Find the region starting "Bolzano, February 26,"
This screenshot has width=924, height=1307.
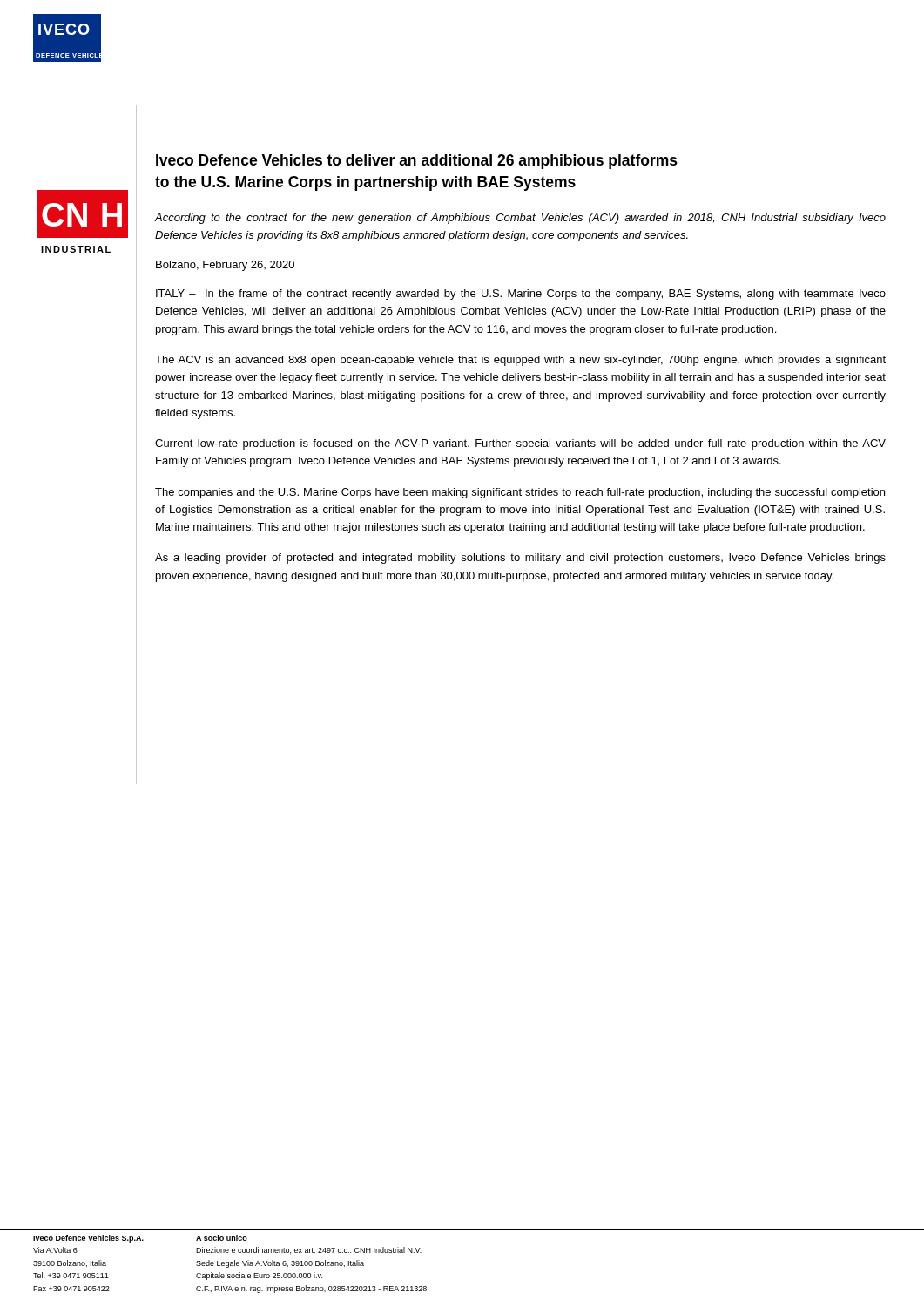(x=225, y=265)
